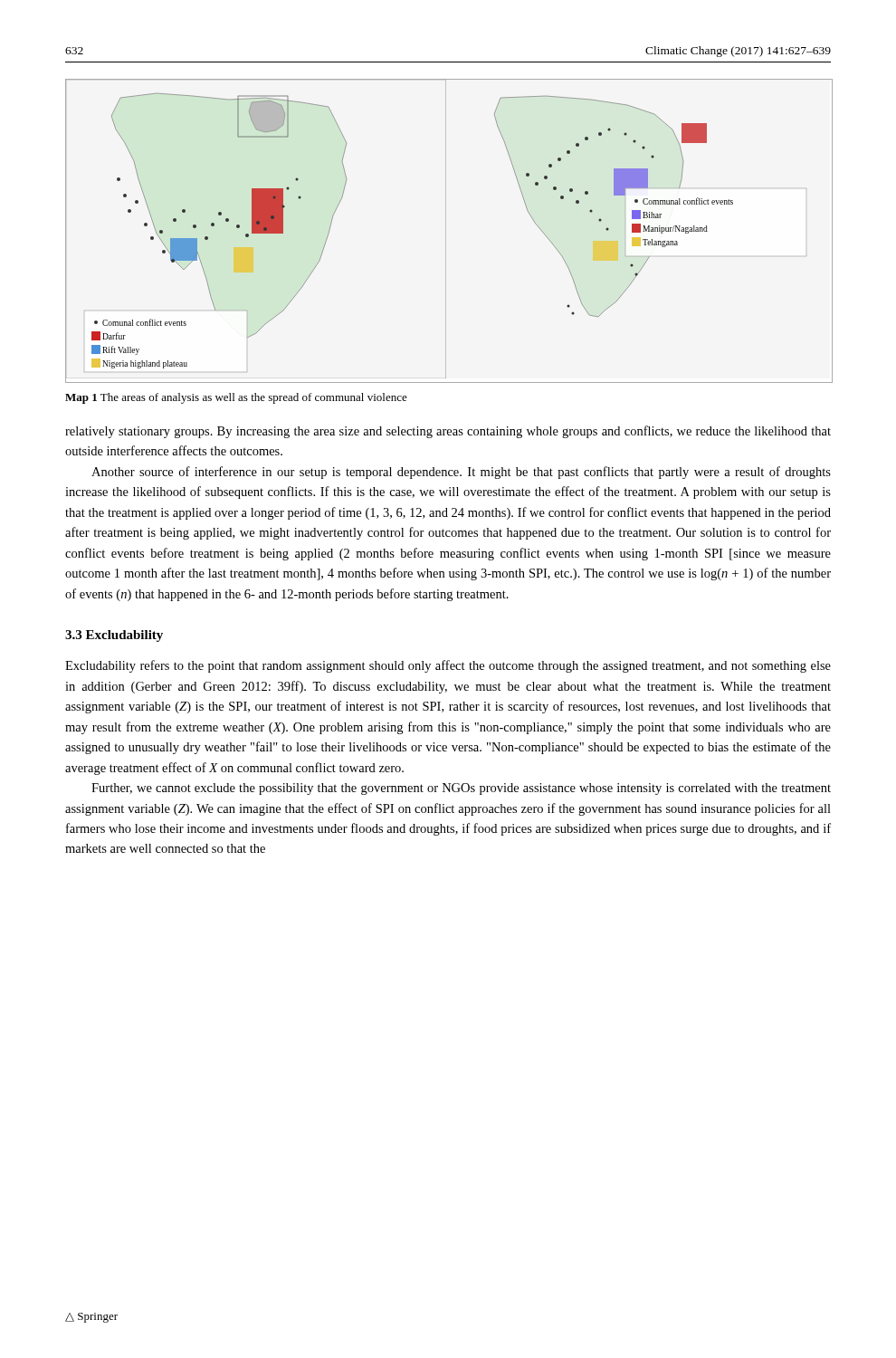Select the text block that reads "Excludability refers to"
The image size is (896, 1358).
(448, 757)
